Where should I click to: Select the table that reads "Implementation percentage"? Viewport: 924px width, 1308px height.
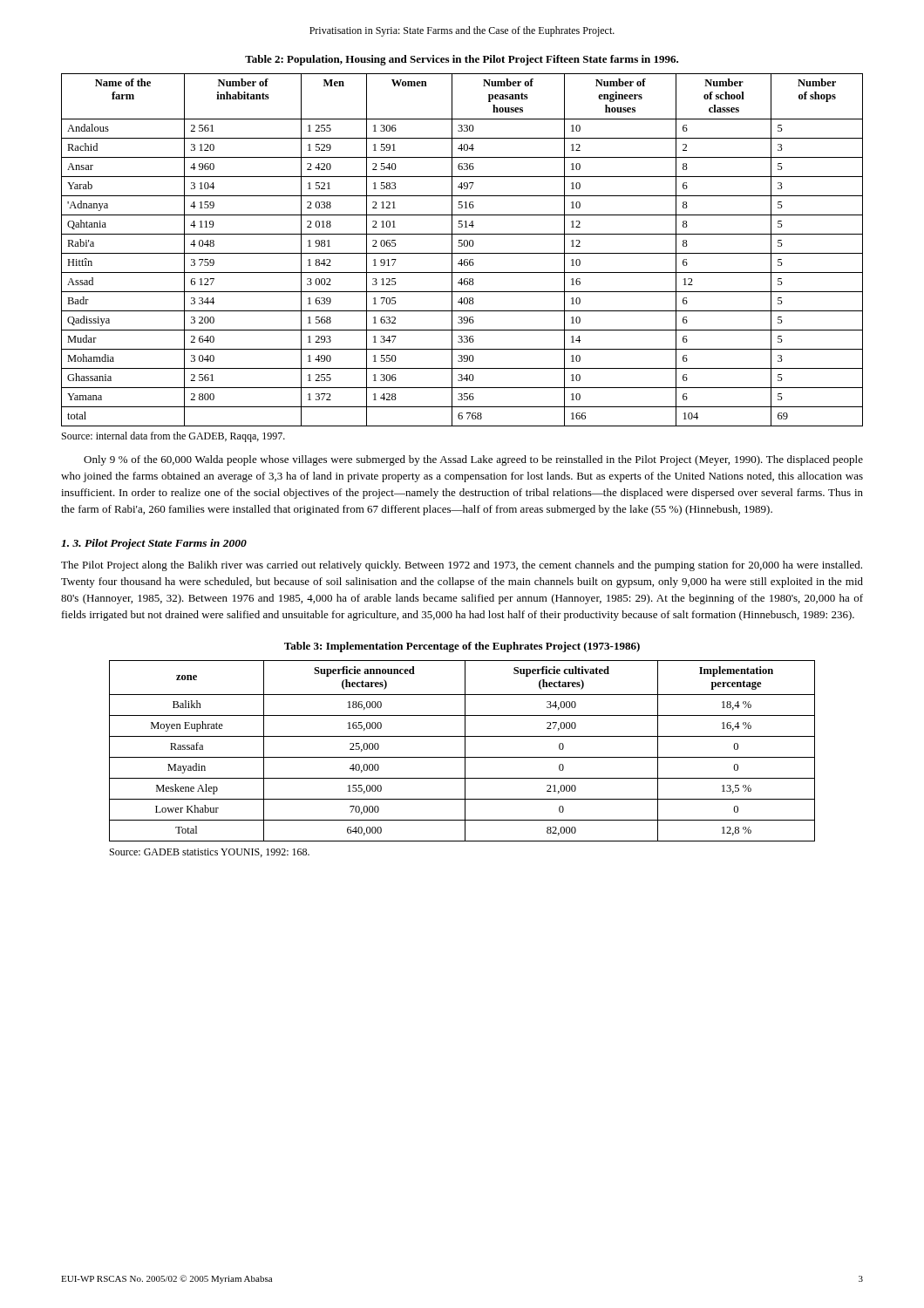click(462, 751)
